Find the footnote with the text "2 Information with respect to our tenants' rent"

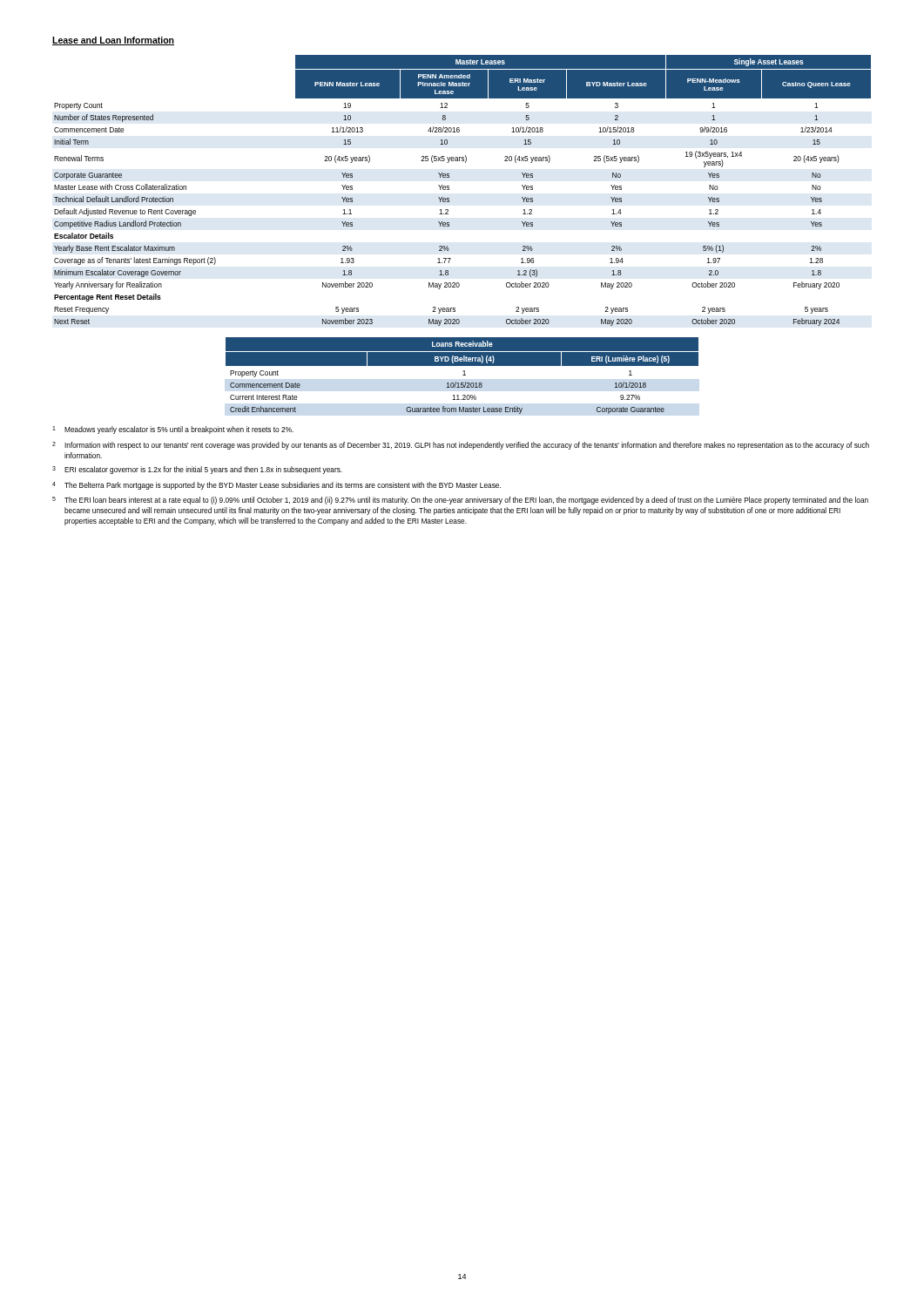pos(462,450)
